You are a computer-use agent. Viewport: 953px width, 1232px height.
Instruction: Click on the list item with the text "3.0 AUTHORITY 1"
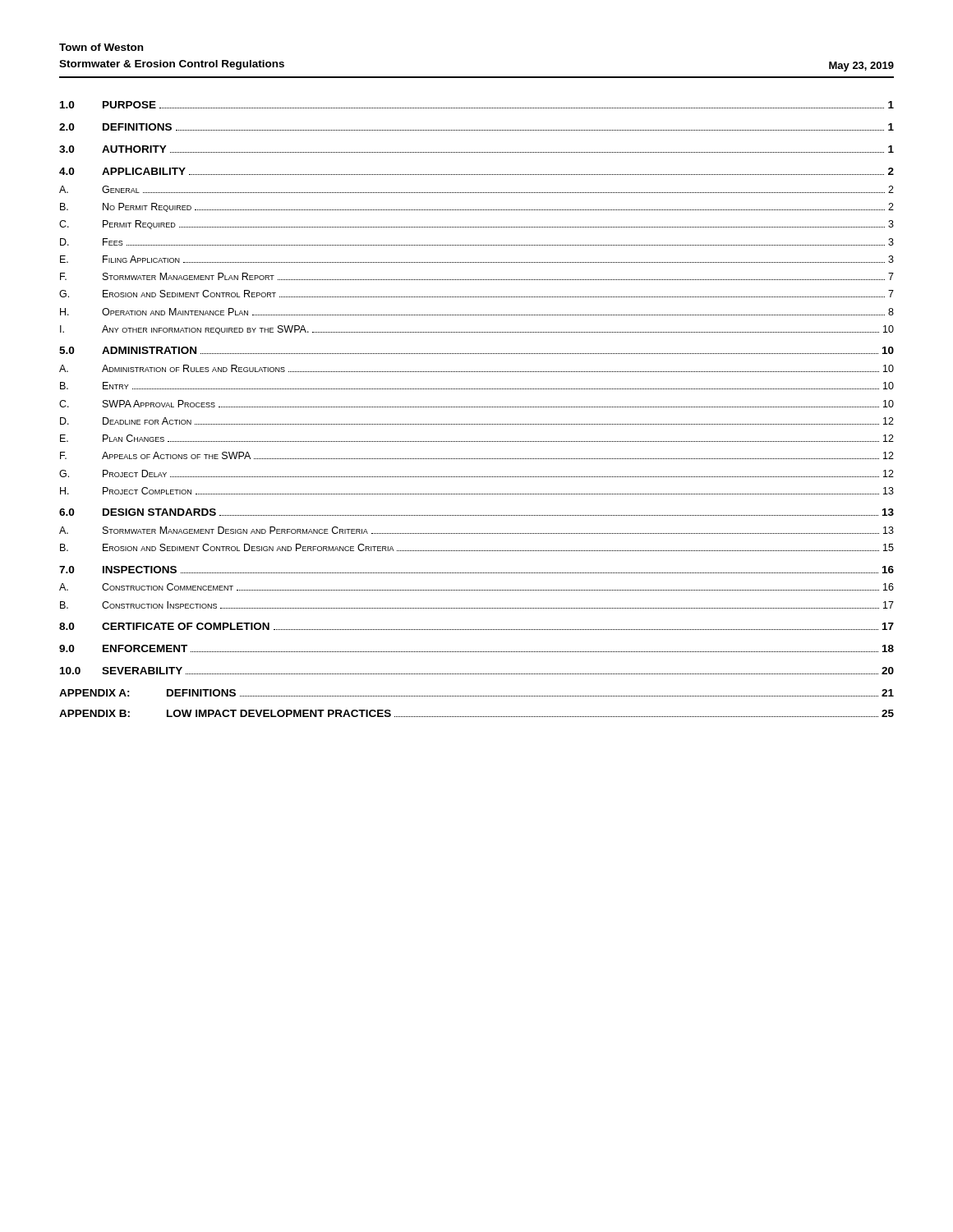pos(476,150)
